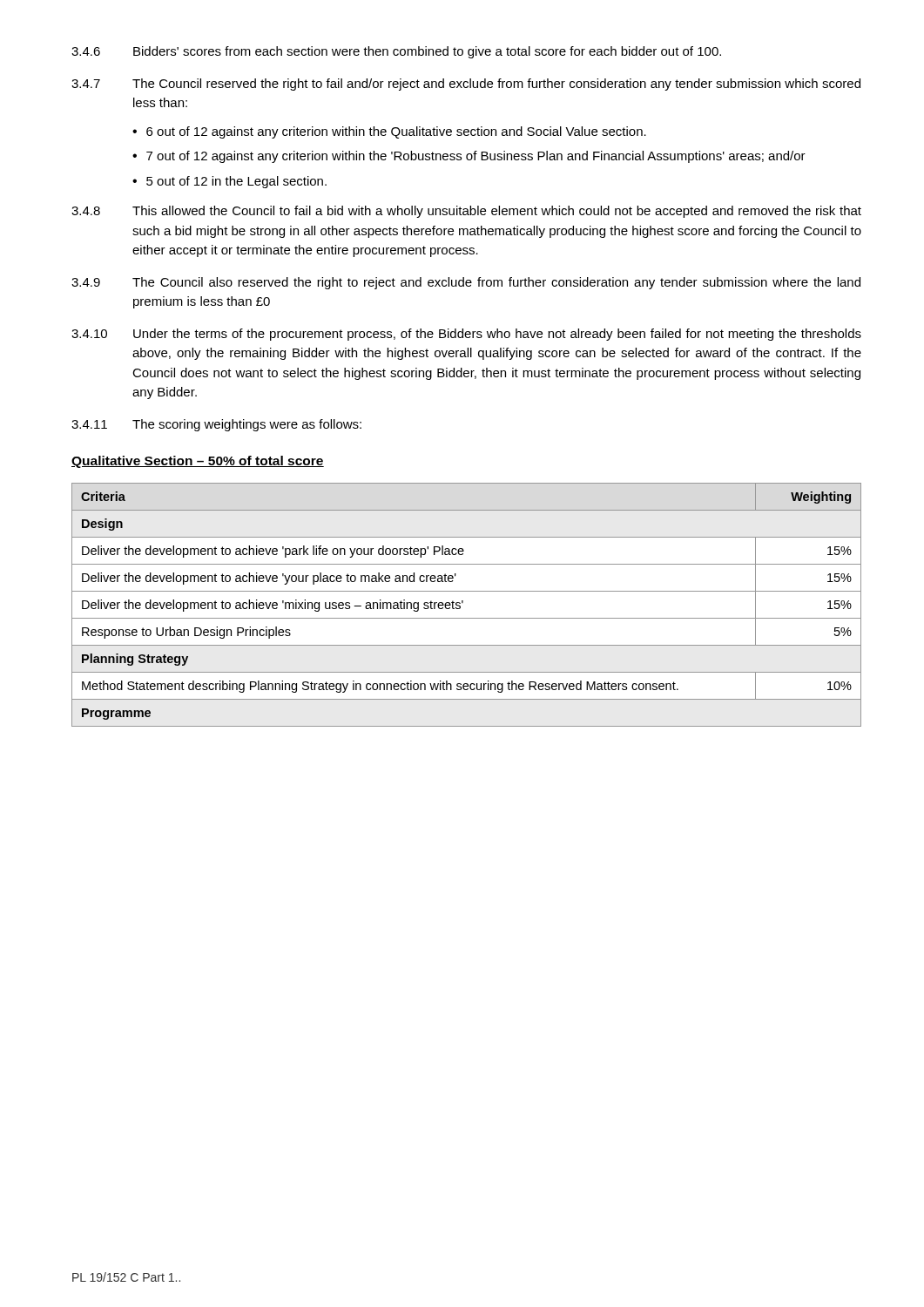
Task: Find the passage starting "Qualitative Section – 50% of total score"
Action: (197, 461)
